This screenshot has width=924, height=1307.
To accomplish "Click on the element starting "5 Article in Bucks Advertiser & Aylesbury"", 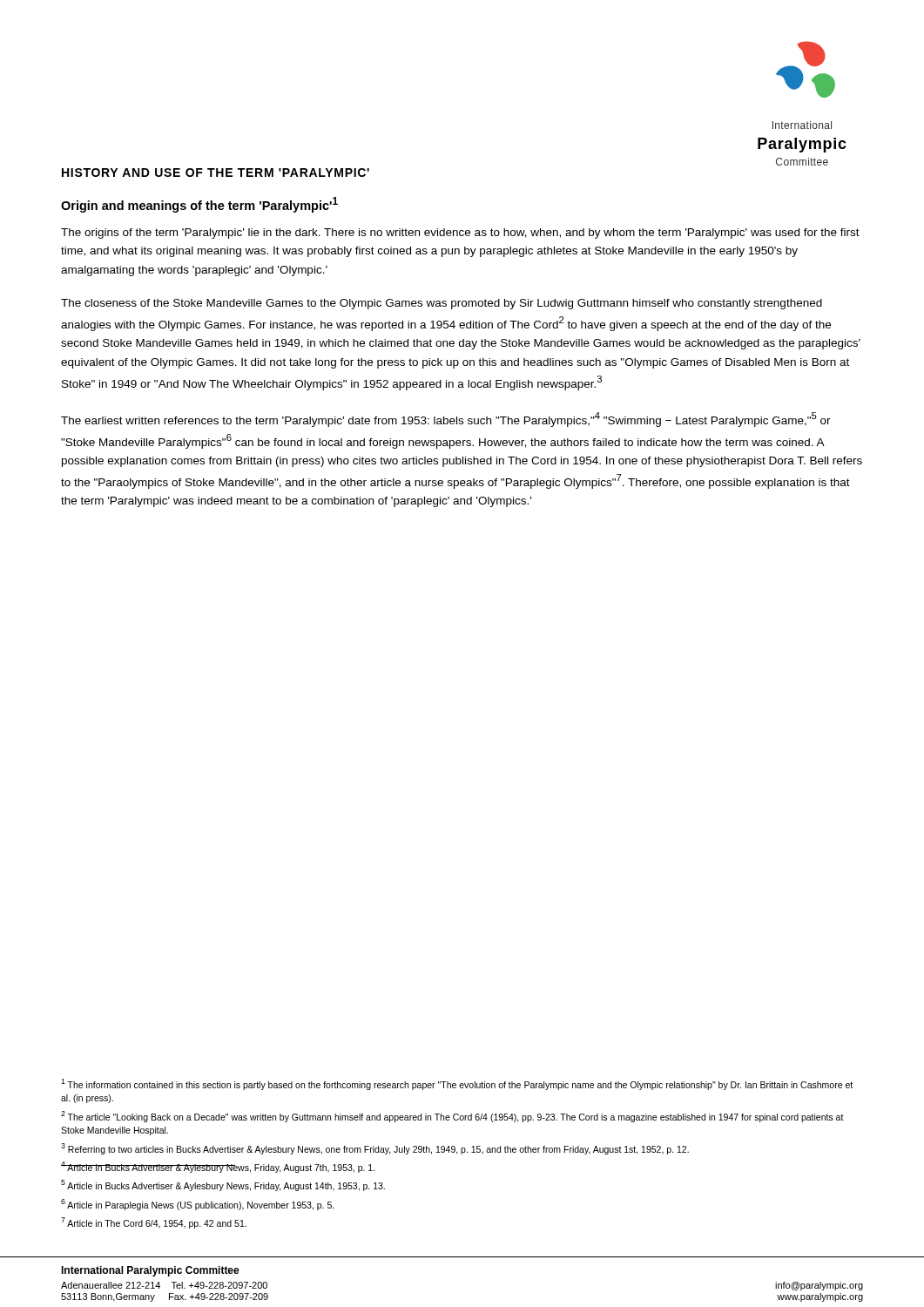I will [223, 1185].
